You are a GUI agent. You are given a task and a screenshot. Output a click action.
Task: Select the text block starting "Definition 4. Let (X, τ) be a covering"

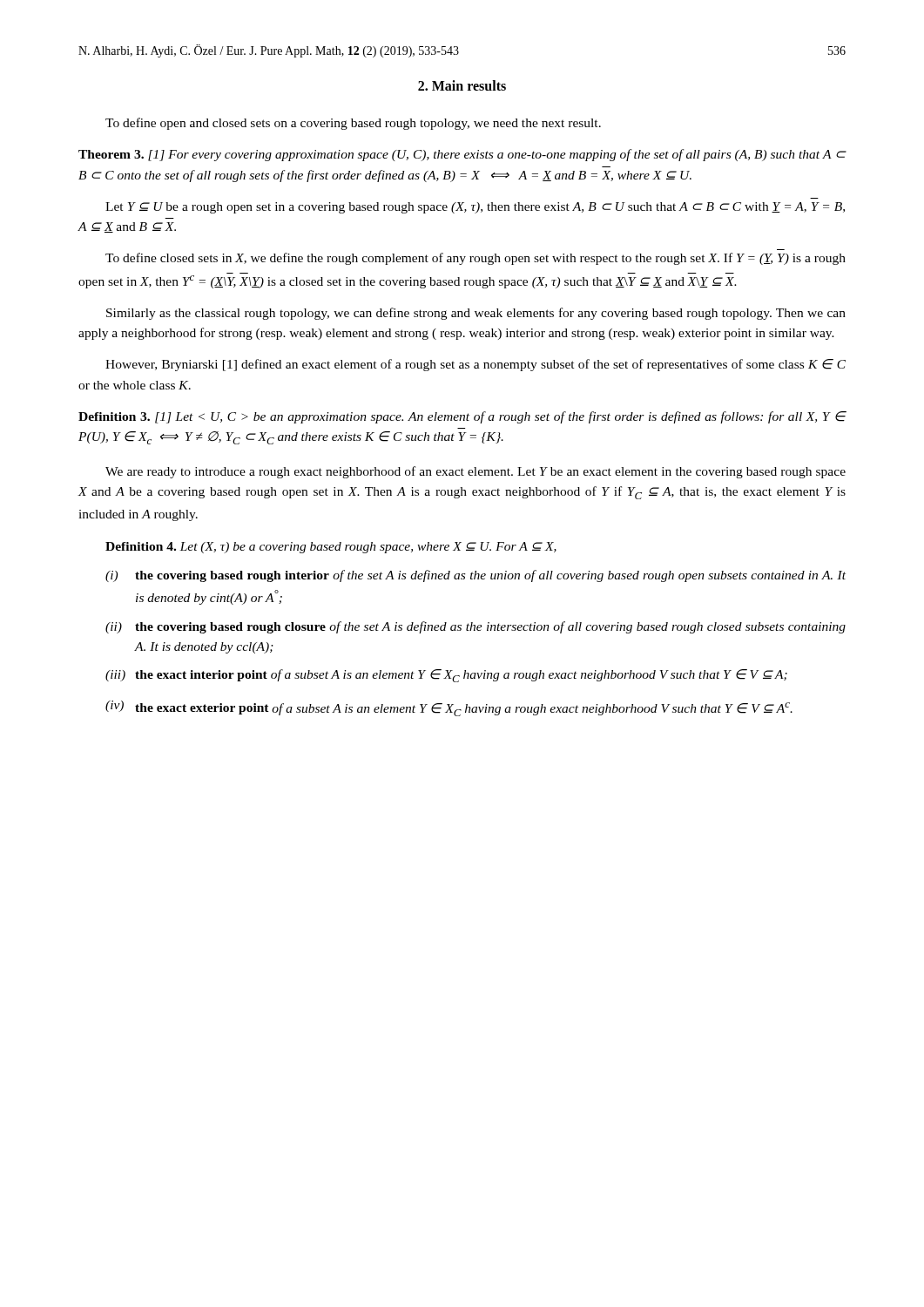331,546
